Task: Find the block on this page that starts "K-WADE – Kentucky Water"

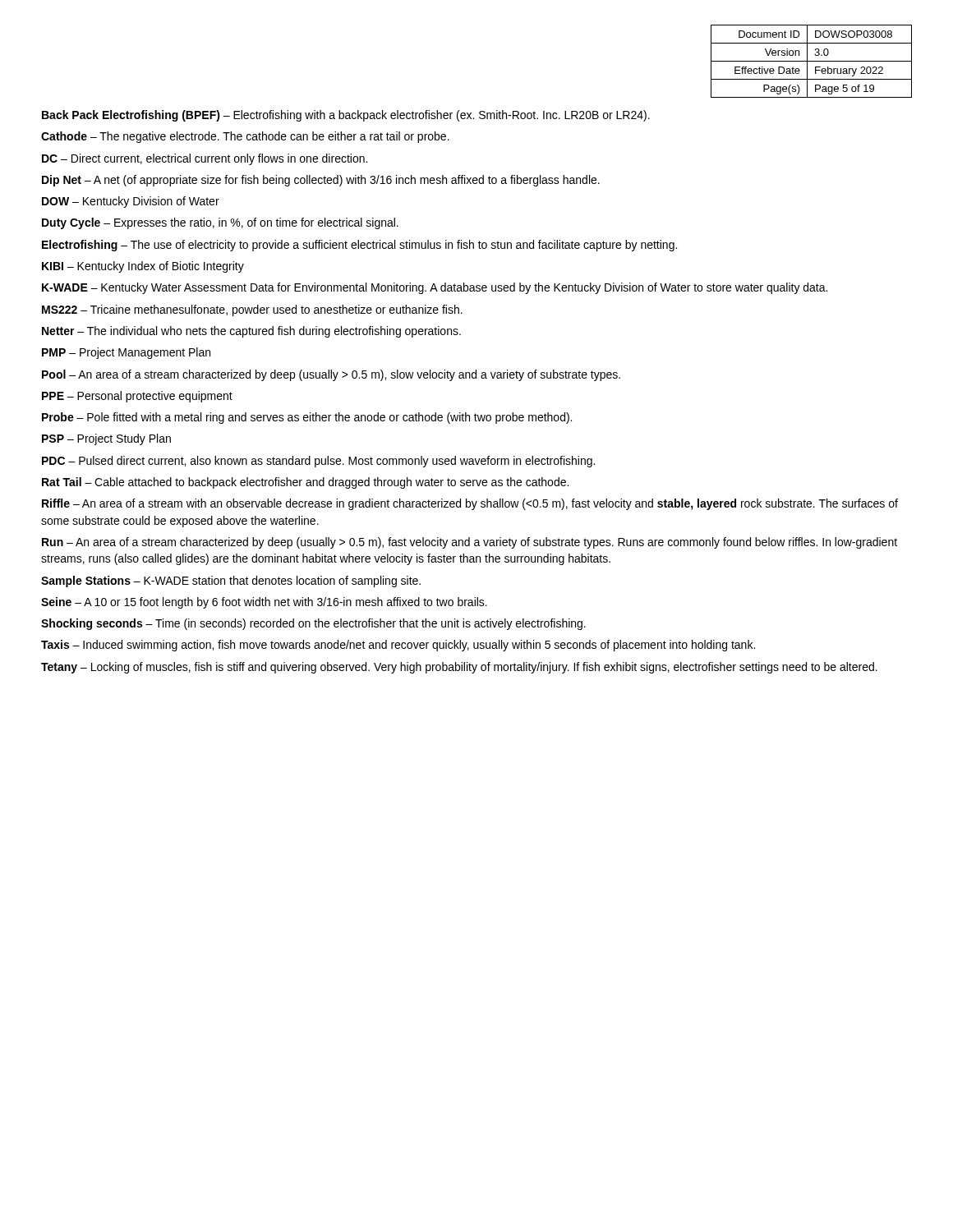Action: tap(435, 288)
